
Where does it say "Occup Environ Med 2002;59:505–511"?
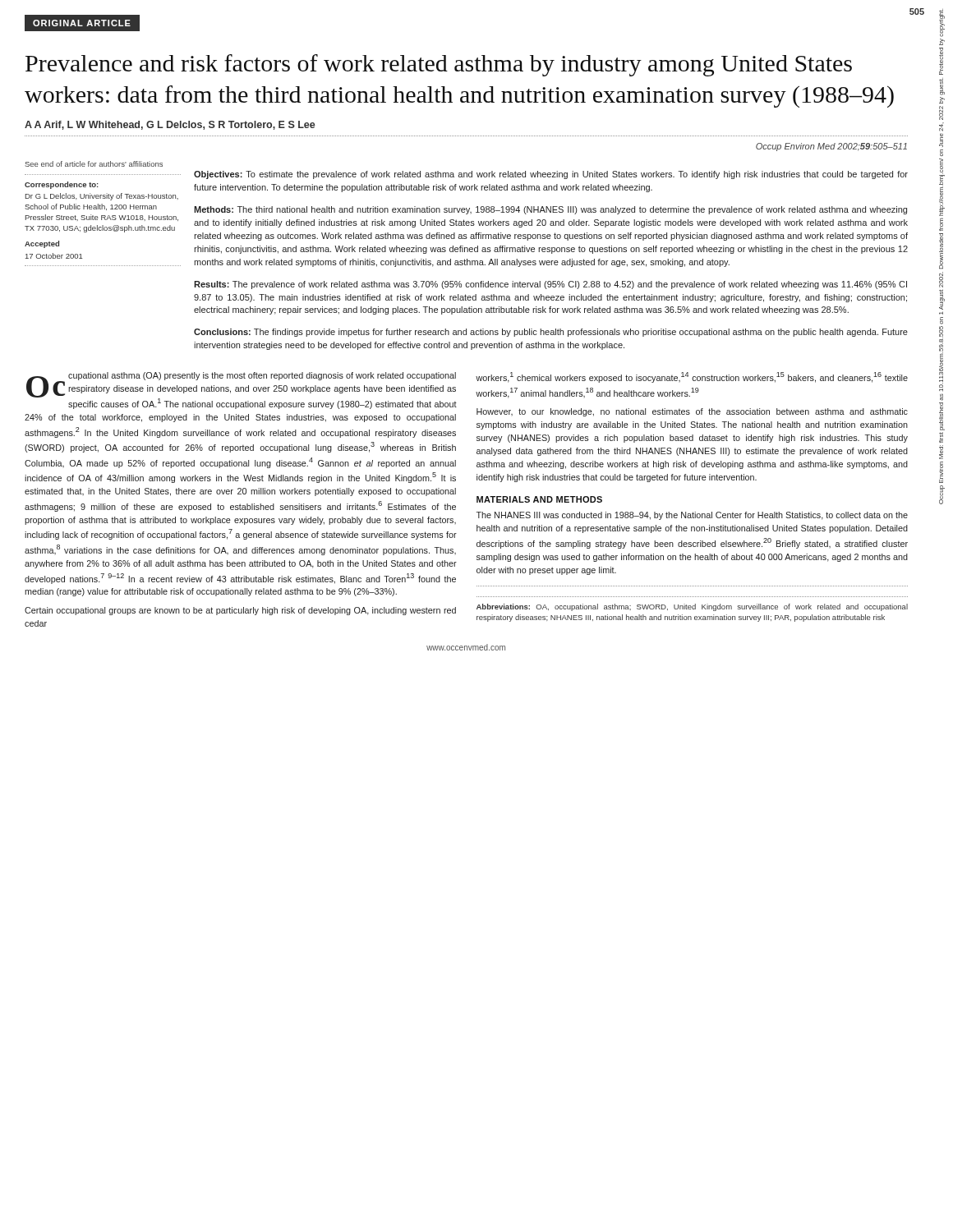tap(832, 146)
